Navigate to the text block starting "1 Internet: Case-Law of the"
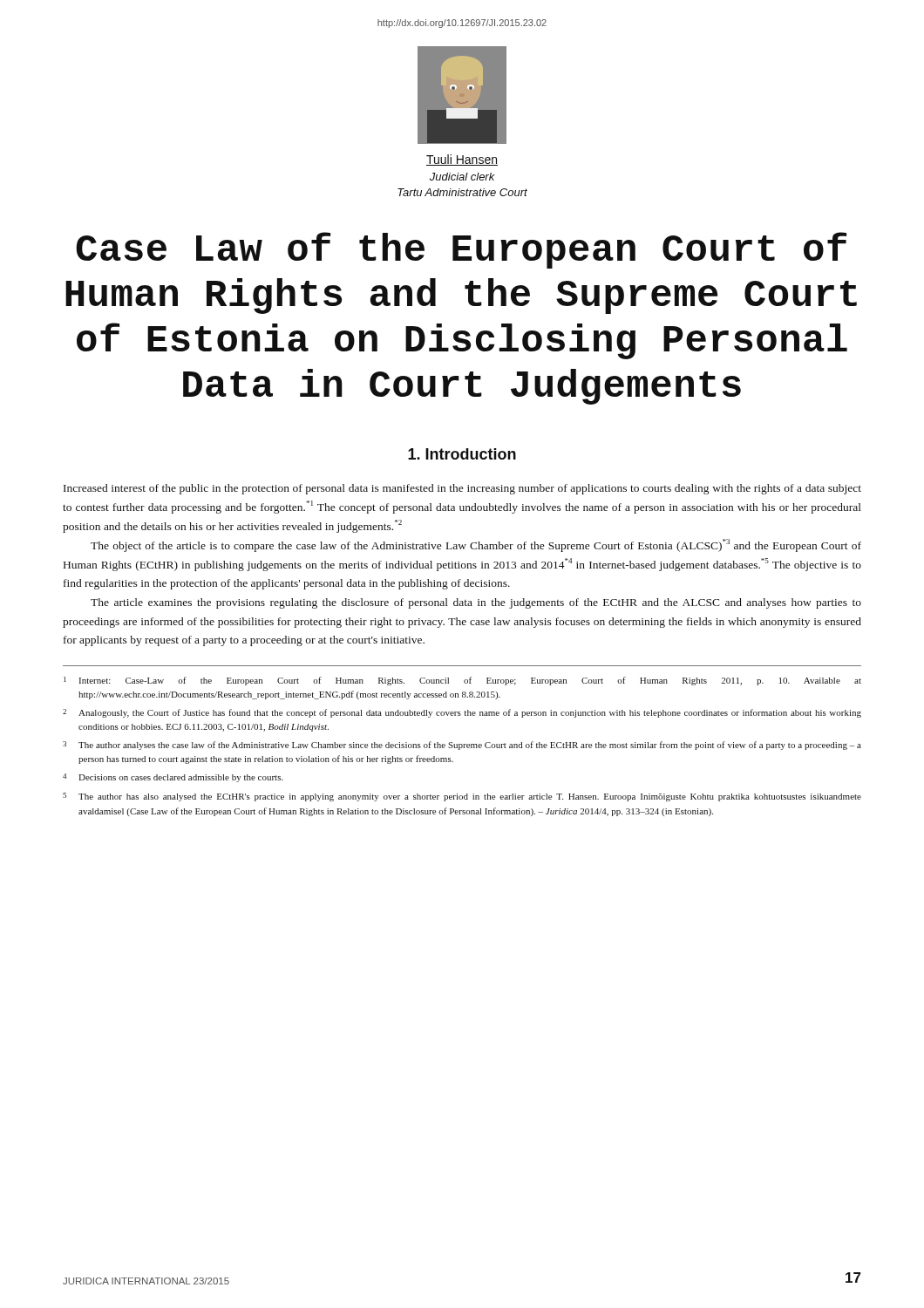Screen dimensions: 1308x924 tap(462, 687)
